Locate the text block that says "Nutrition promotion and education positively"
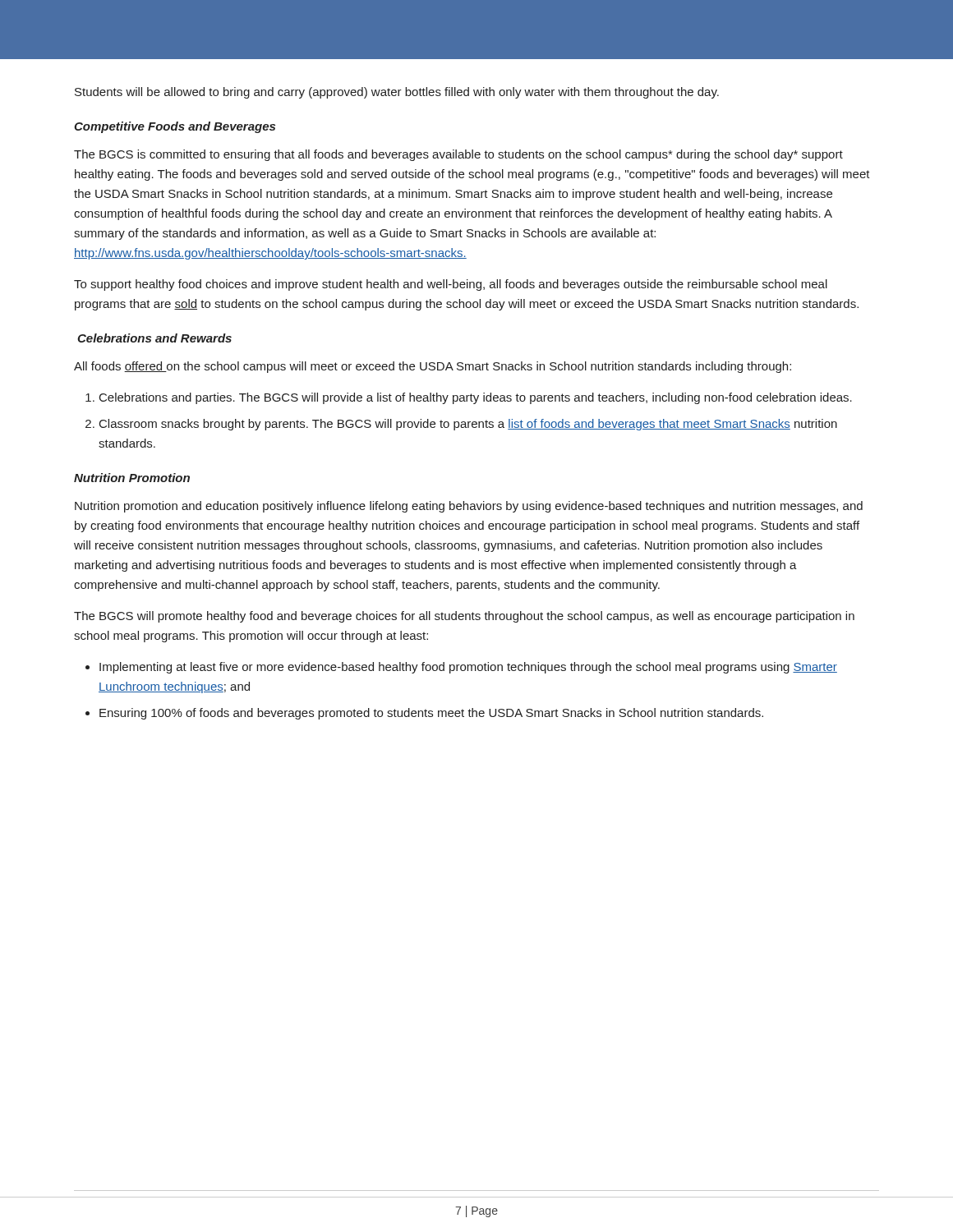 469,545
